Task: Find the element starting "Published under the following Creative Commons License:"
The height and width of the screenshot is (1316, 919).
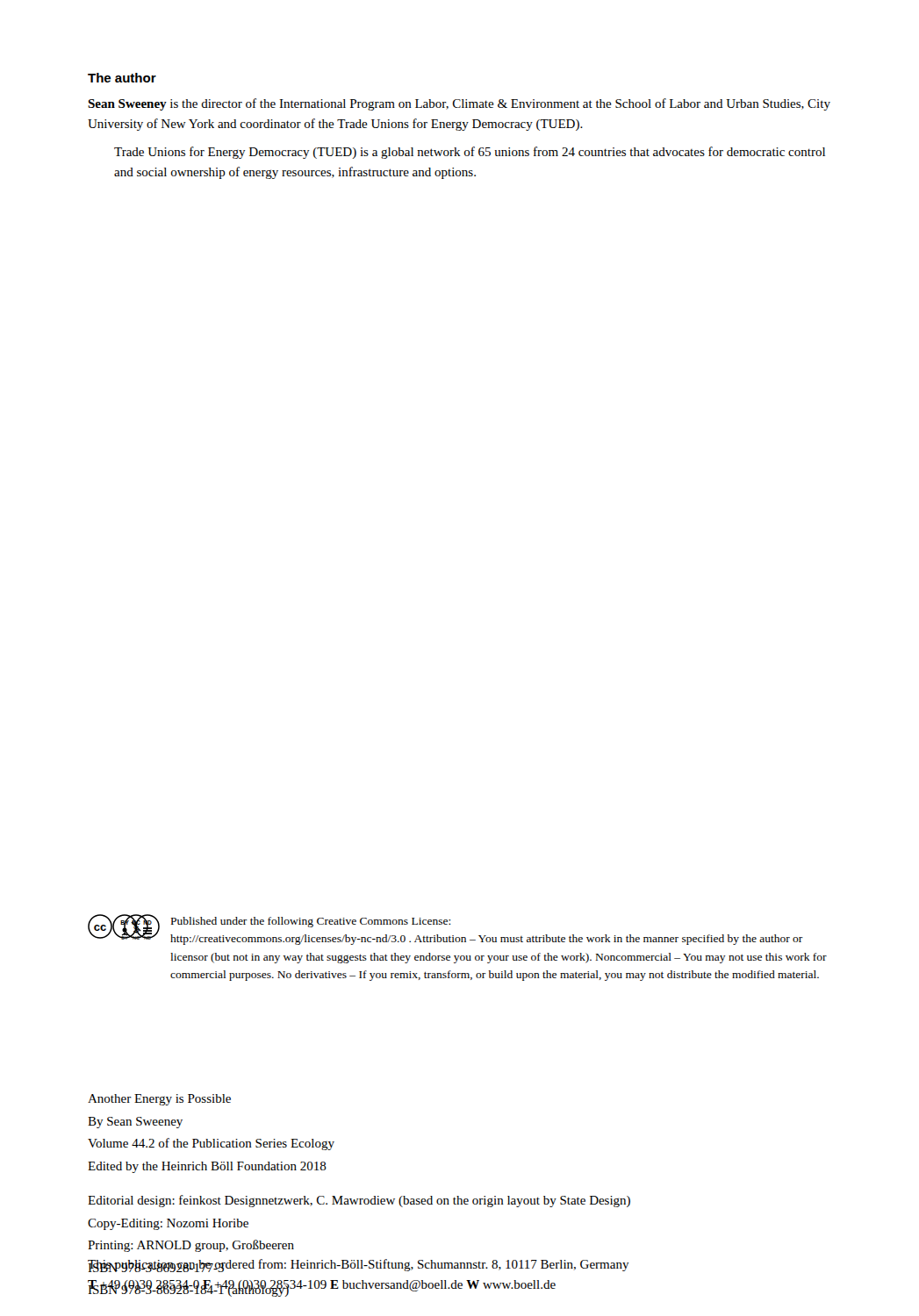Action: [498, 947]
